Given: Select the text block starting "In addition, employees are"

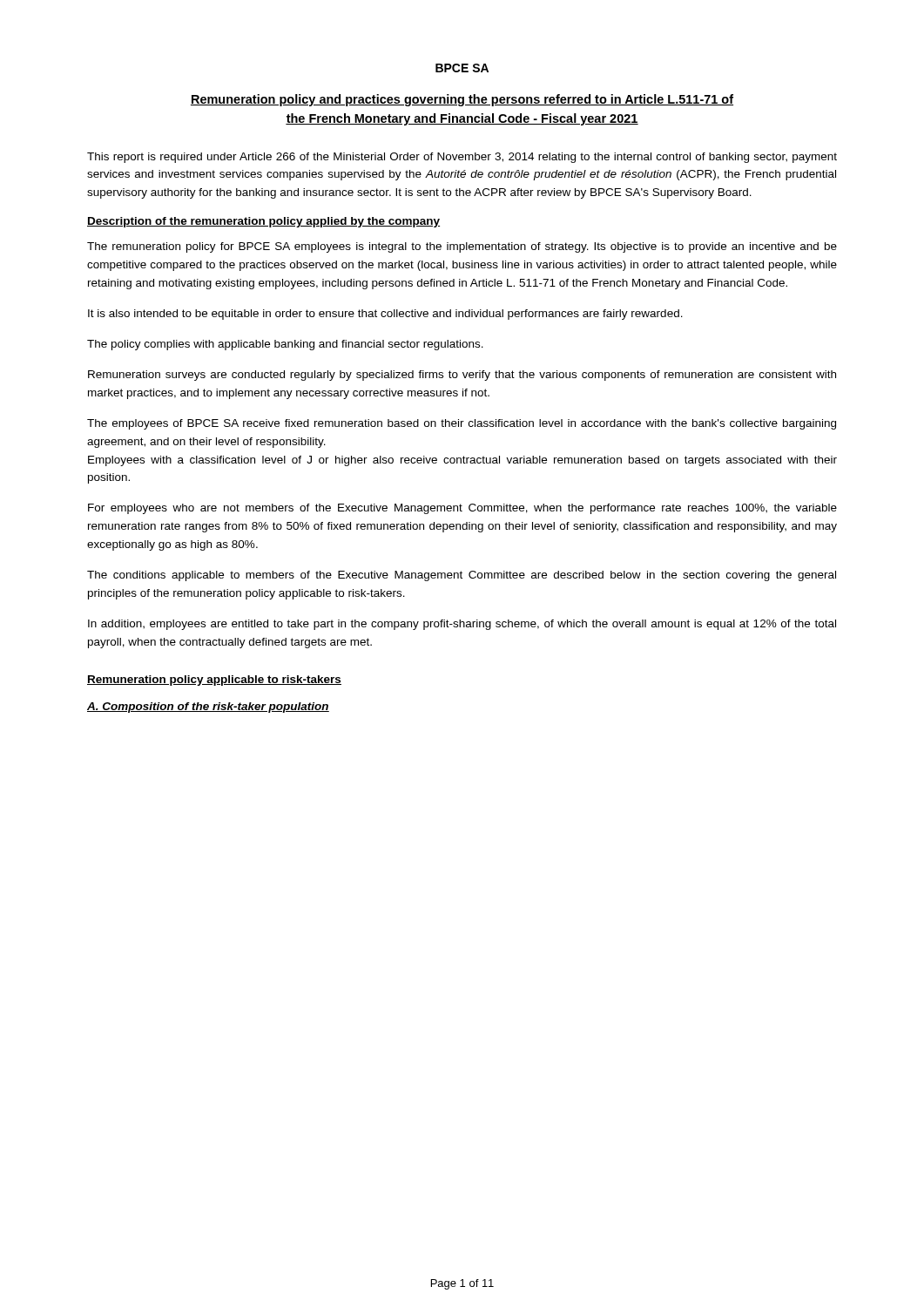Looking at the screenshot, I should tap(462, 633).
